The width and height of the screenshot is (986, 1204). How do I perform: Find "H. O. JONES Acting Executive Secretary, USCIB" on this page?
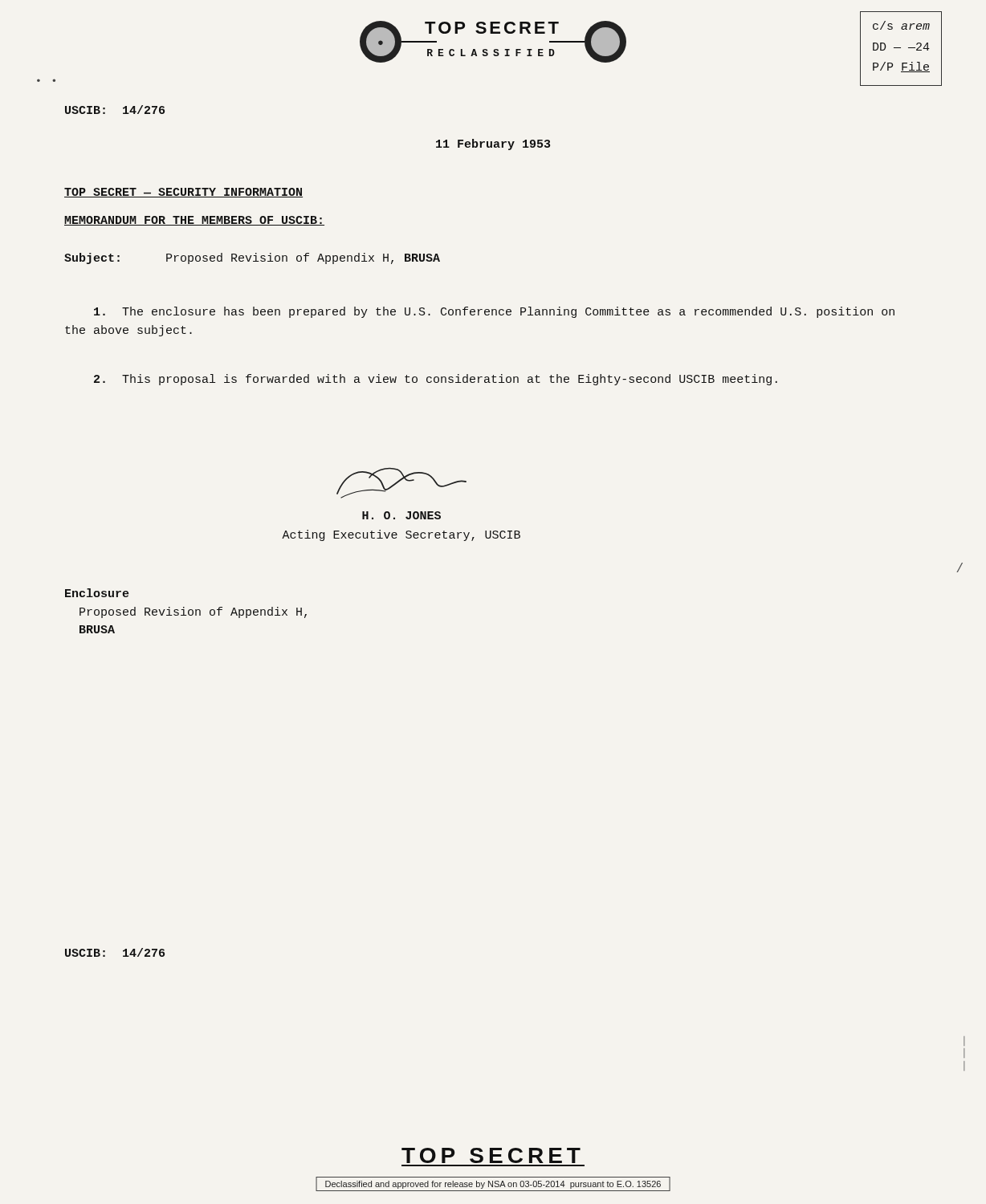coord(401,526)
